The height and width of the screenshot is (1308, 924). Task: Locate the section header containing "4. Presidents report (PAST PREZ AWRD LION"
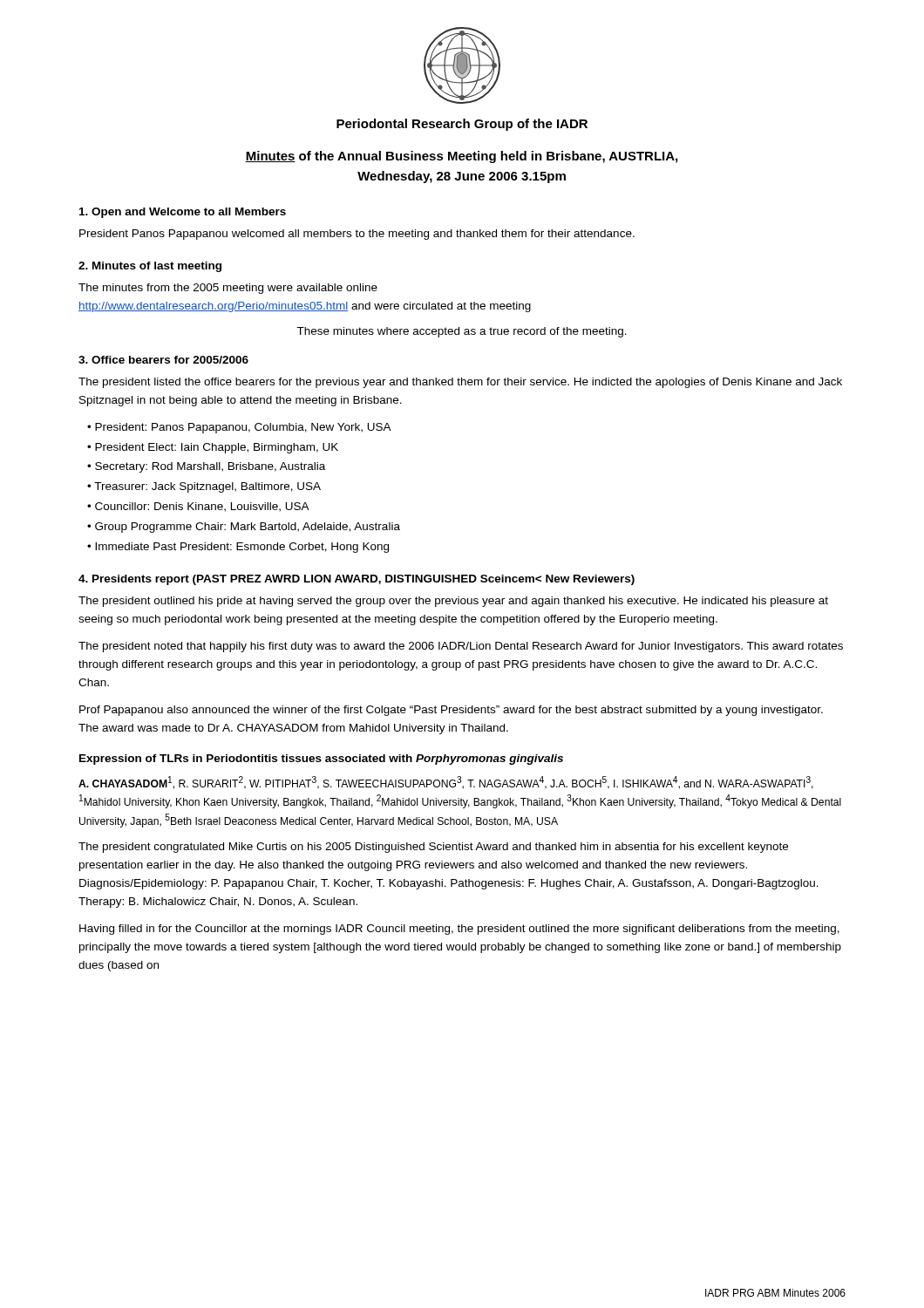click(357, 579)
